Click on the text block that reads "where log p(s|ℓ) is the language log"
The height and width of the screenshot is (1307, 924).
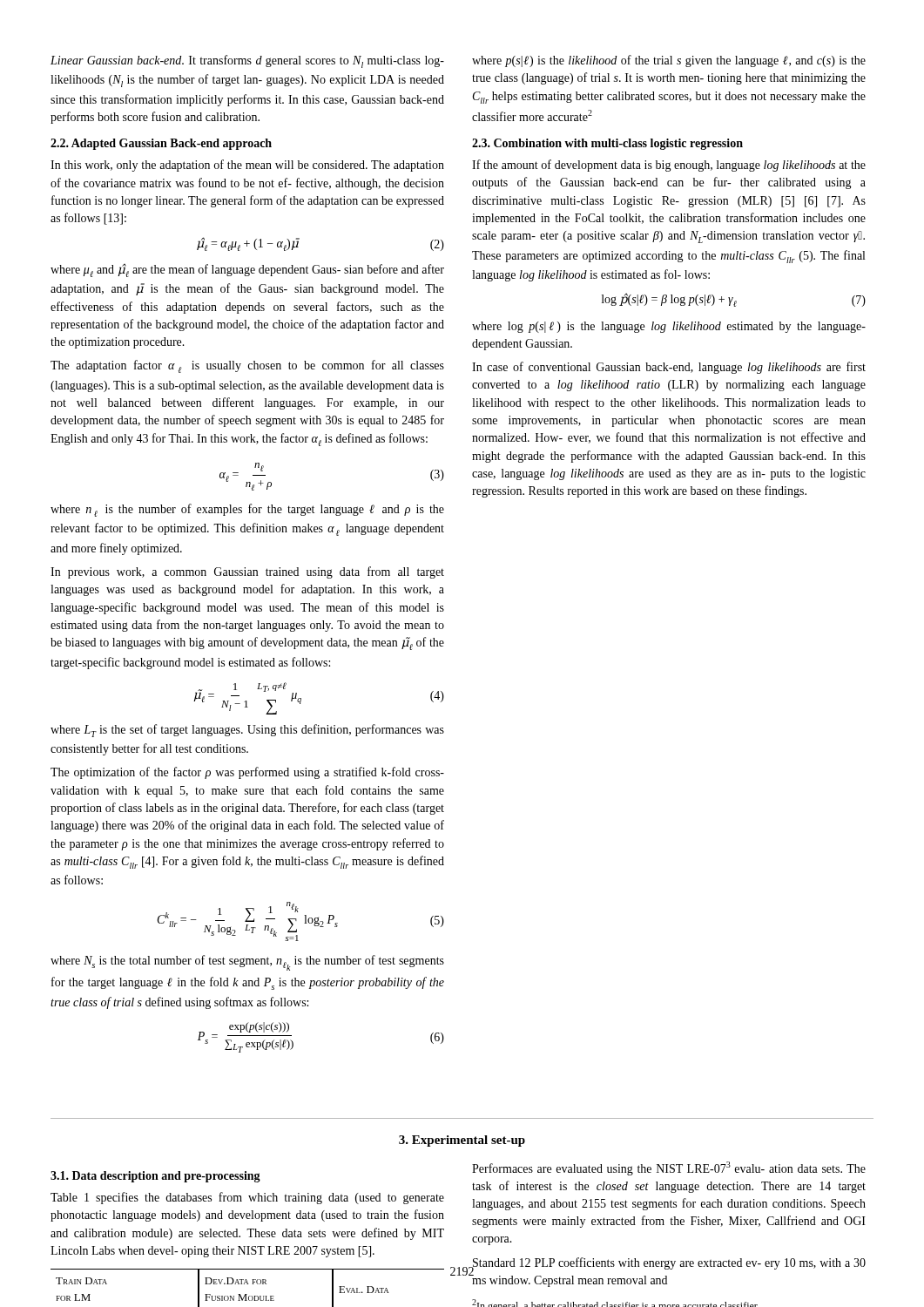pos(669,335)
